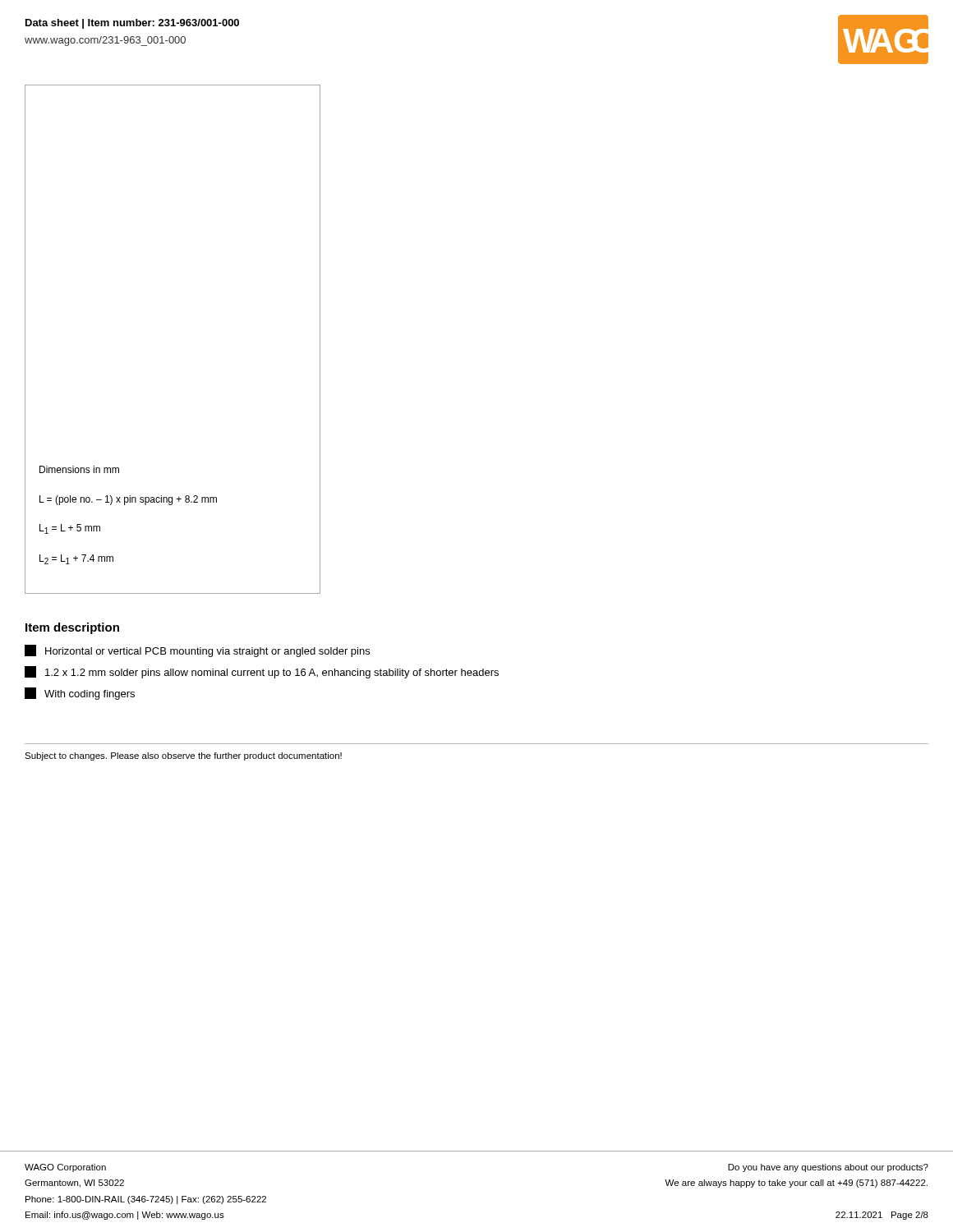Locate the list item that says "With coding fingers"

click(80, 694)
